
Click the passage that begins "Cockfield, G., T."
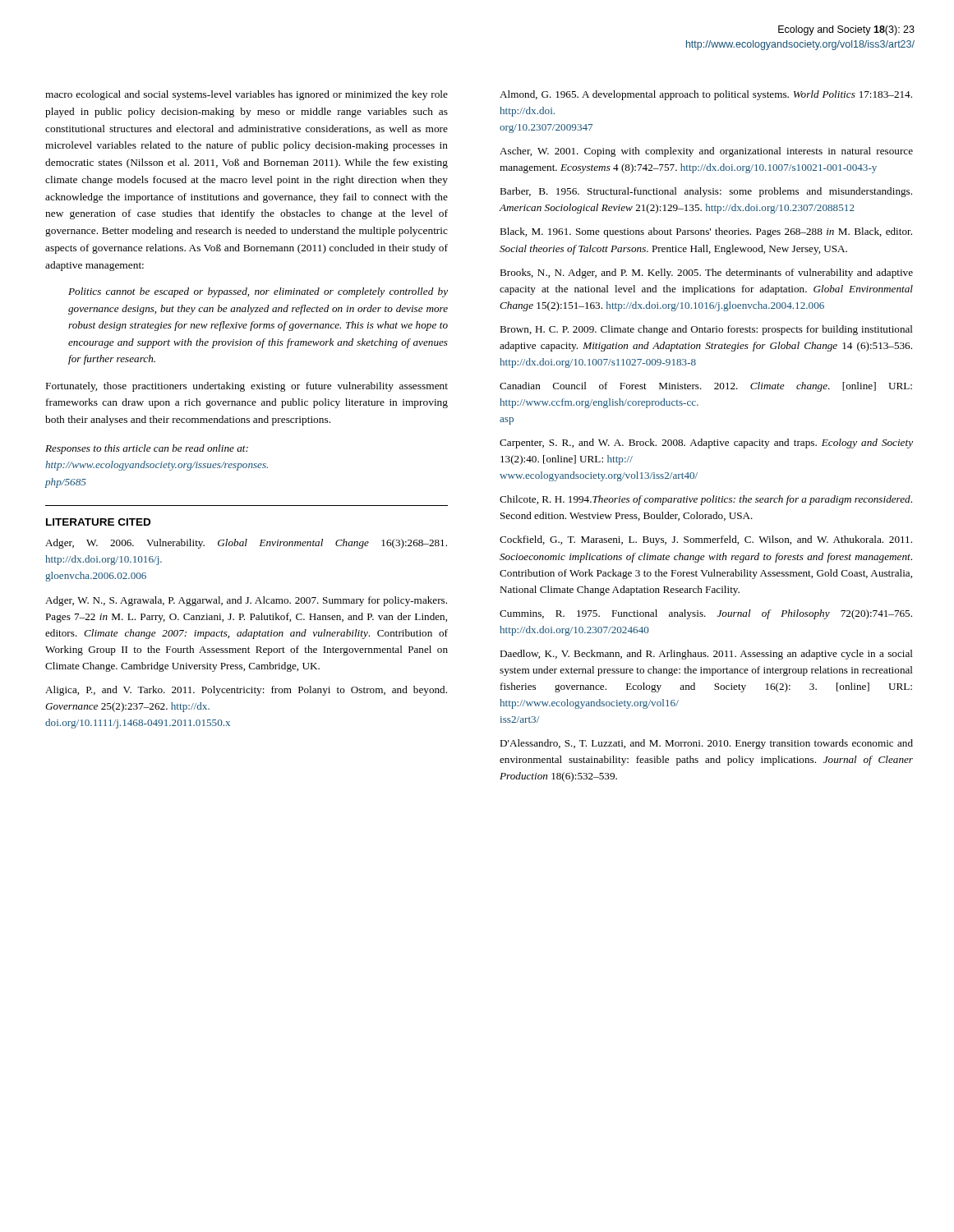click(x=706, y=564)
